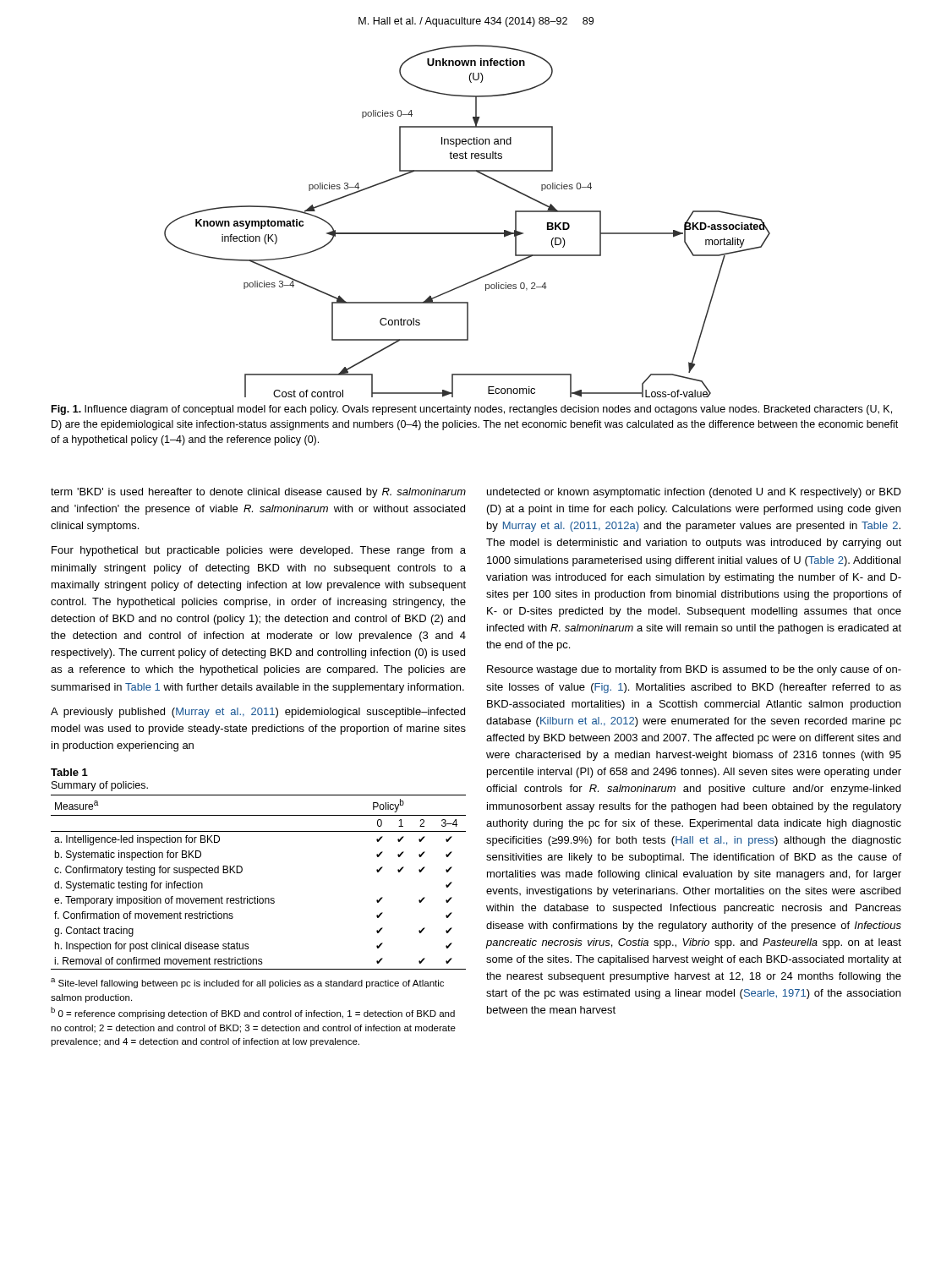Where is the passage that starts "a Site-level fallowing between pc is"?
Image resolution: width=952 pixels, height=1268 pixels.
click(253, 1011)
